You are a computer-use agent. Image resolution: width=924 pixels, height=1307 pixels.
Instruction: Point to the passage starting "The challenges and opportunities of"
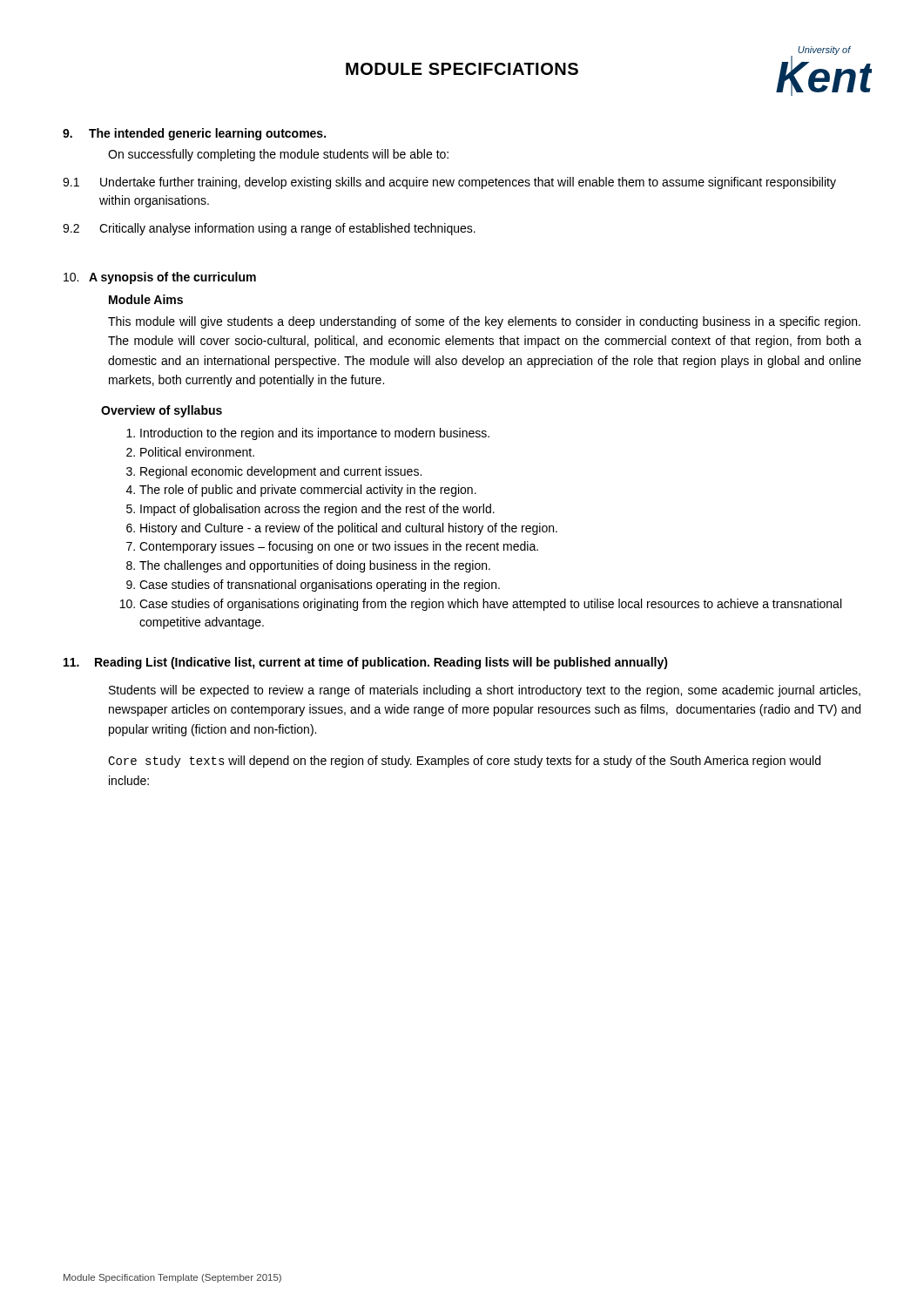(x=315, y=566)
